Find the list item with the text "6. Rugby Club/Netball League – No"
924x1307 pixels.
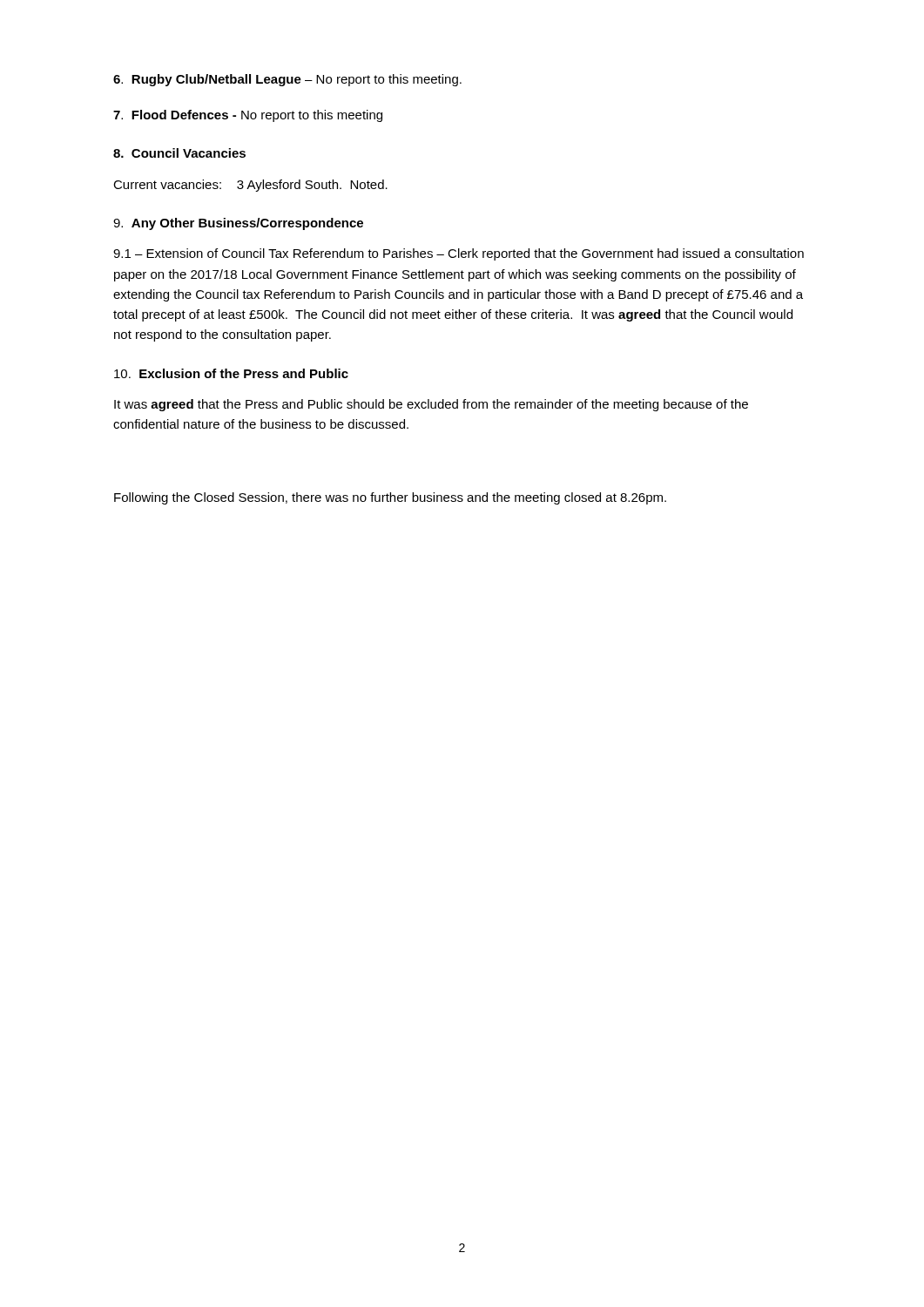pos(288,79)
